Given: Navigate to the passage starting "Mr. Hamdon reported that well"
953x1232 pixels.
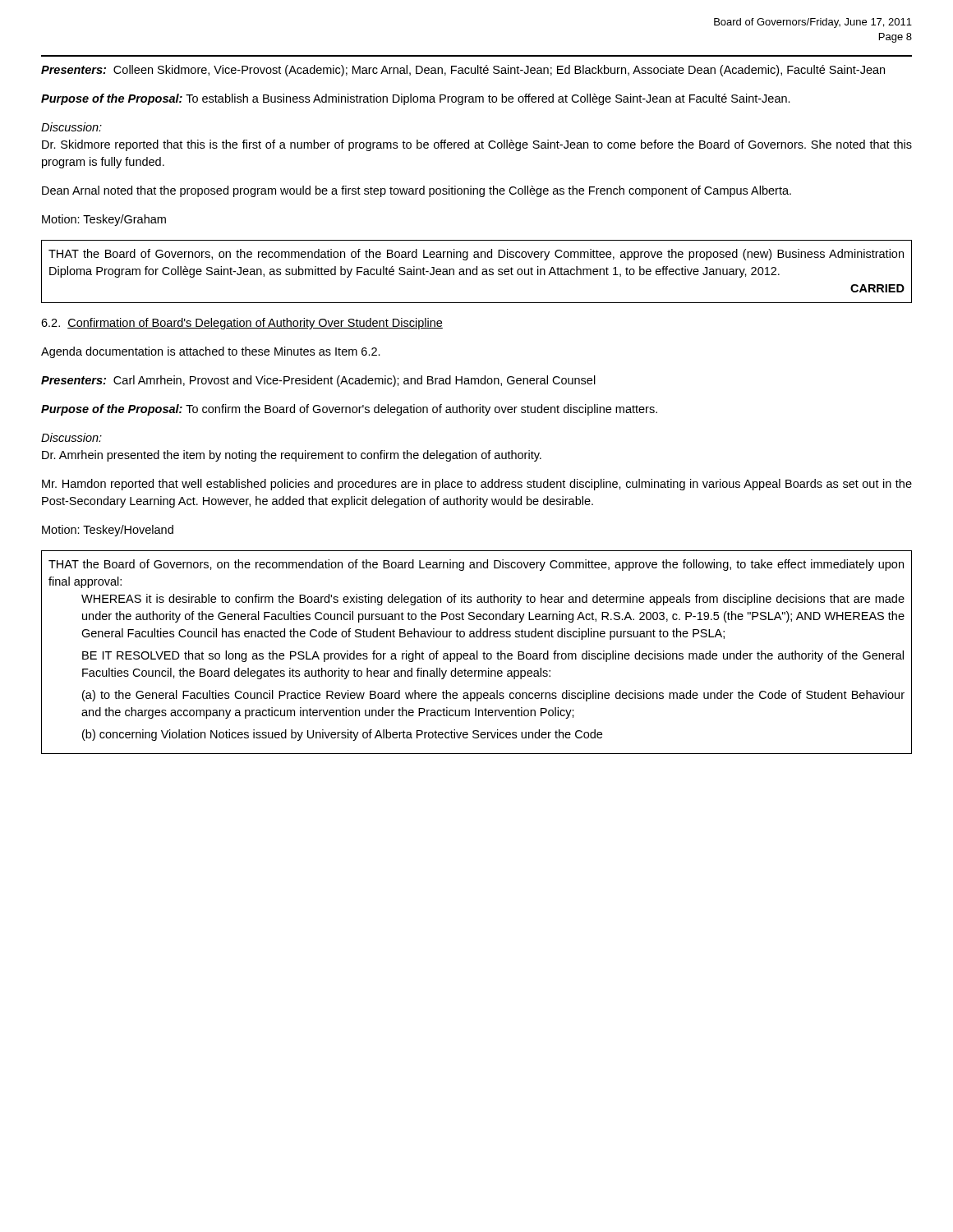Looking at the screenshot, I should point(476,493).
